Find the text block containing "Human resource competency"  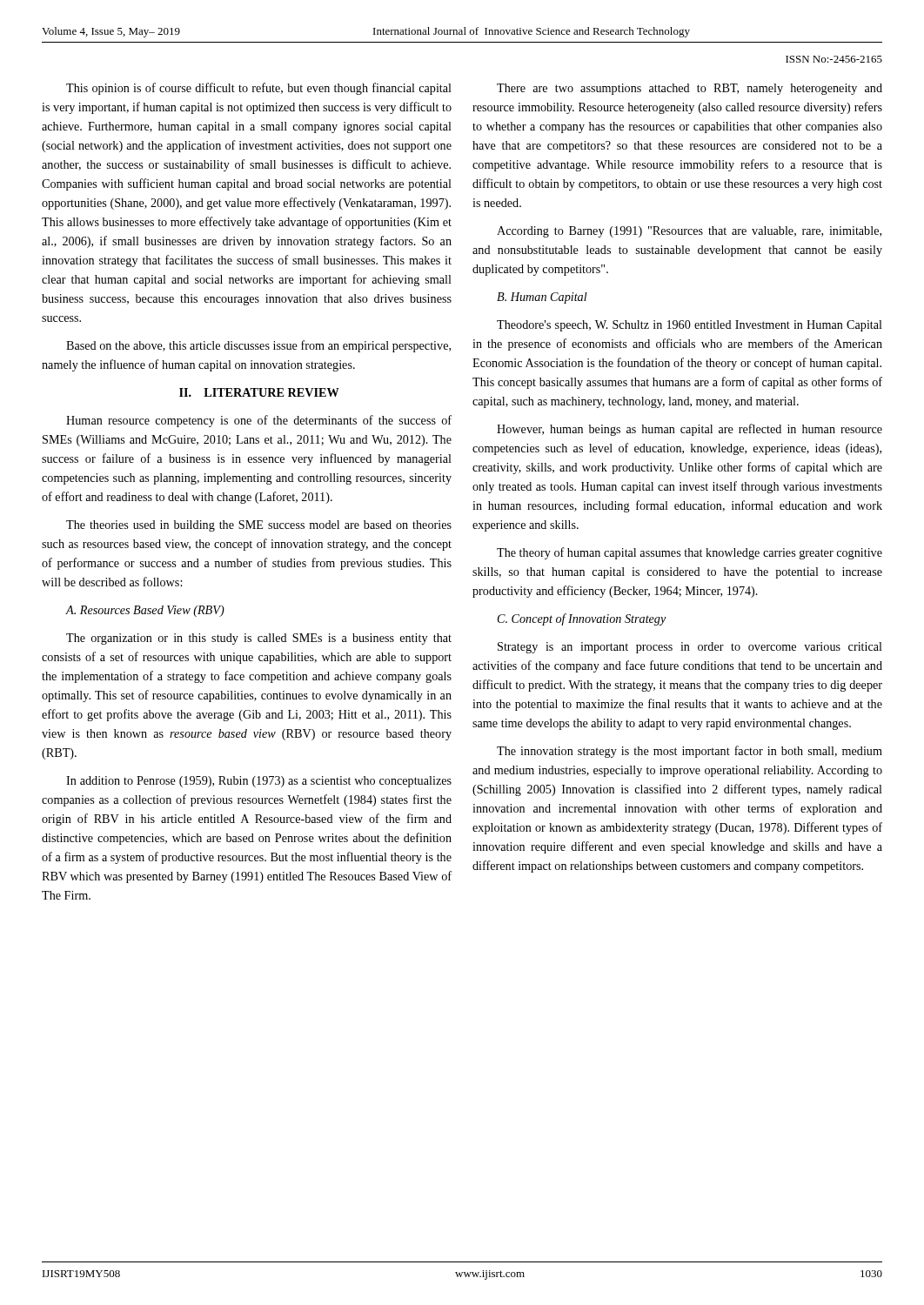[x=247, y=459]
